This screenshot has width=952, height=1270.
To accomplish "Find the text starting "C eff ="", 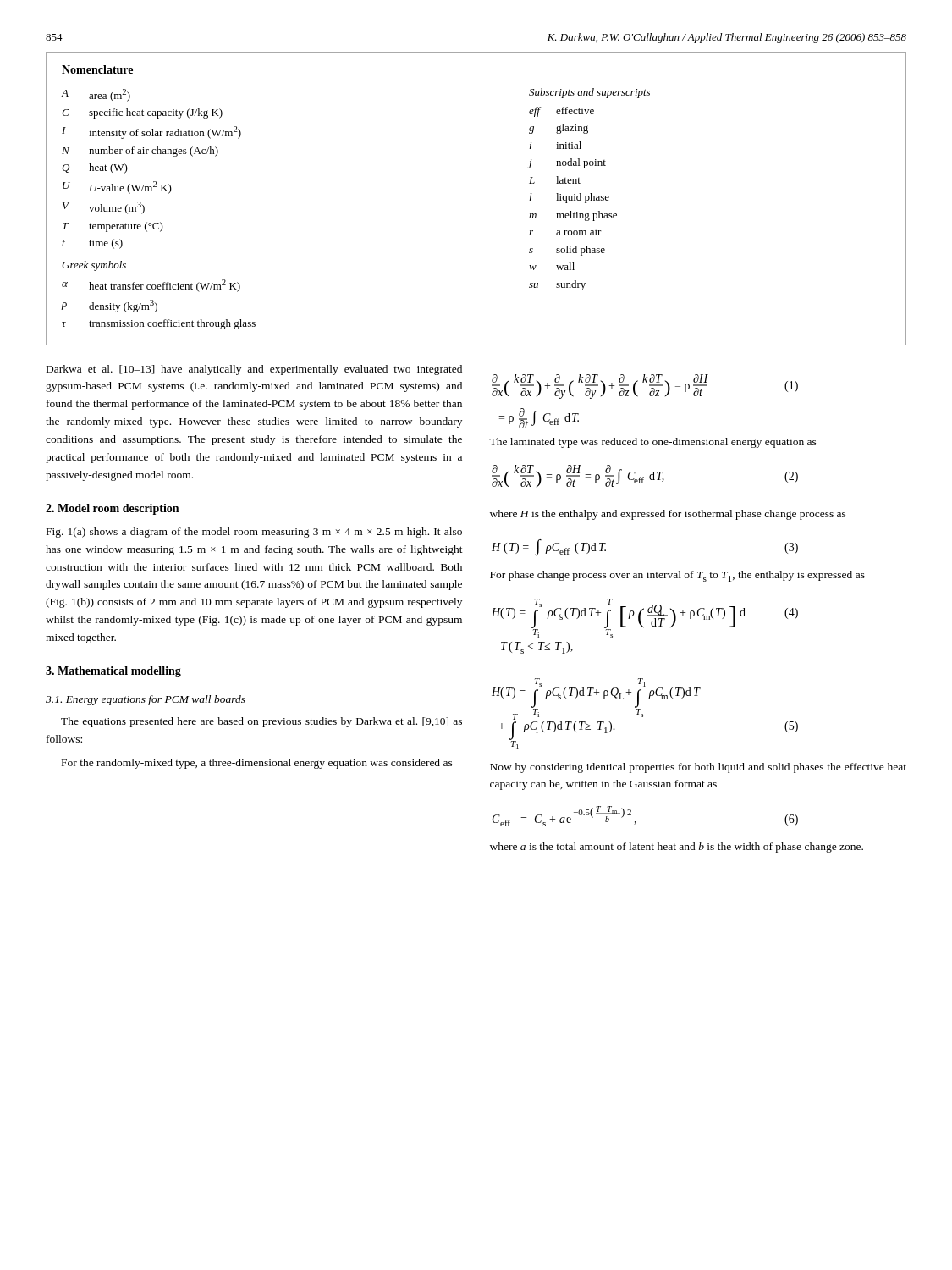I will tap(541, 816).
